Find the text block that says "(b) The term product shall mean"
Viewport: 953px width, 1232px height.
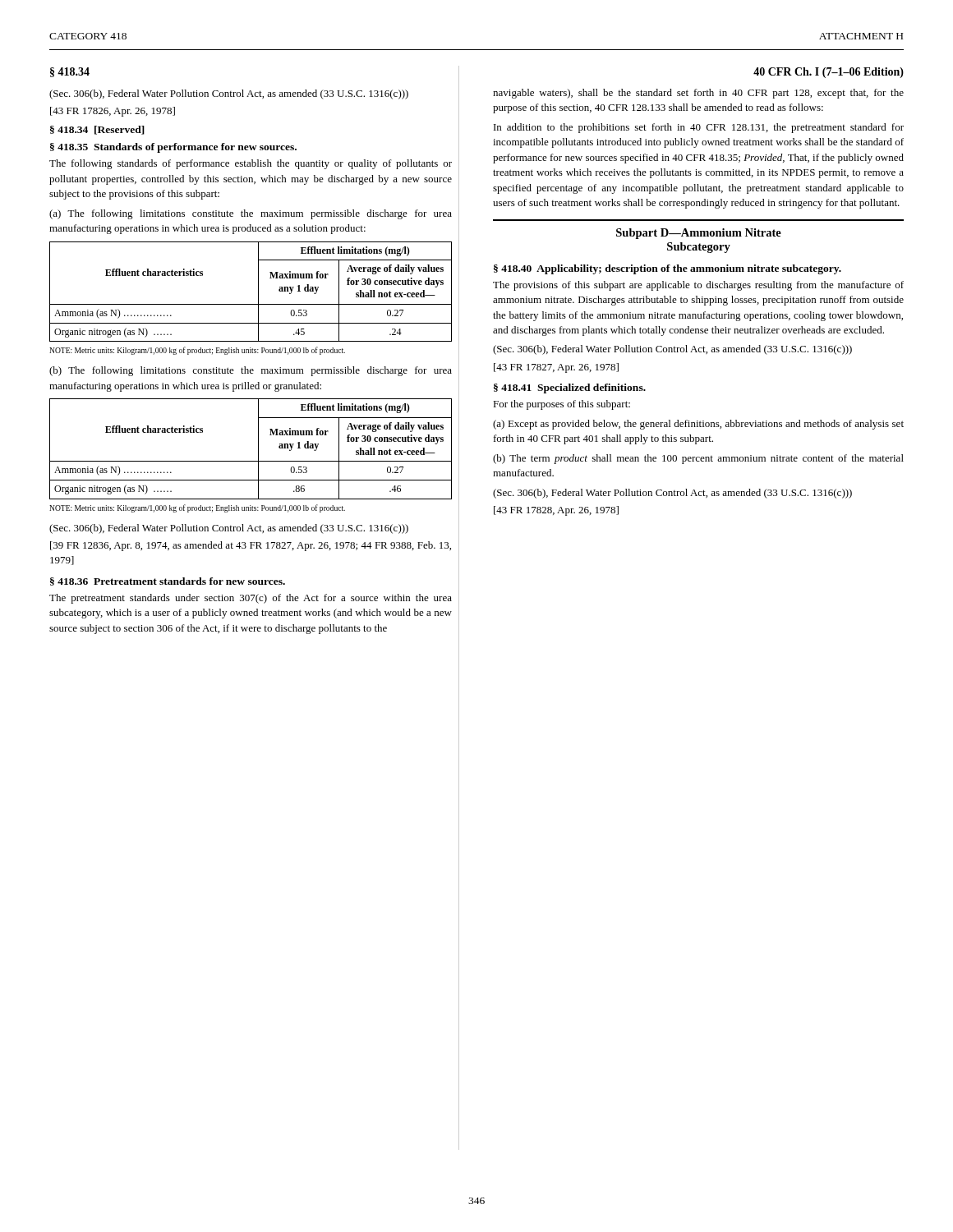698,465
